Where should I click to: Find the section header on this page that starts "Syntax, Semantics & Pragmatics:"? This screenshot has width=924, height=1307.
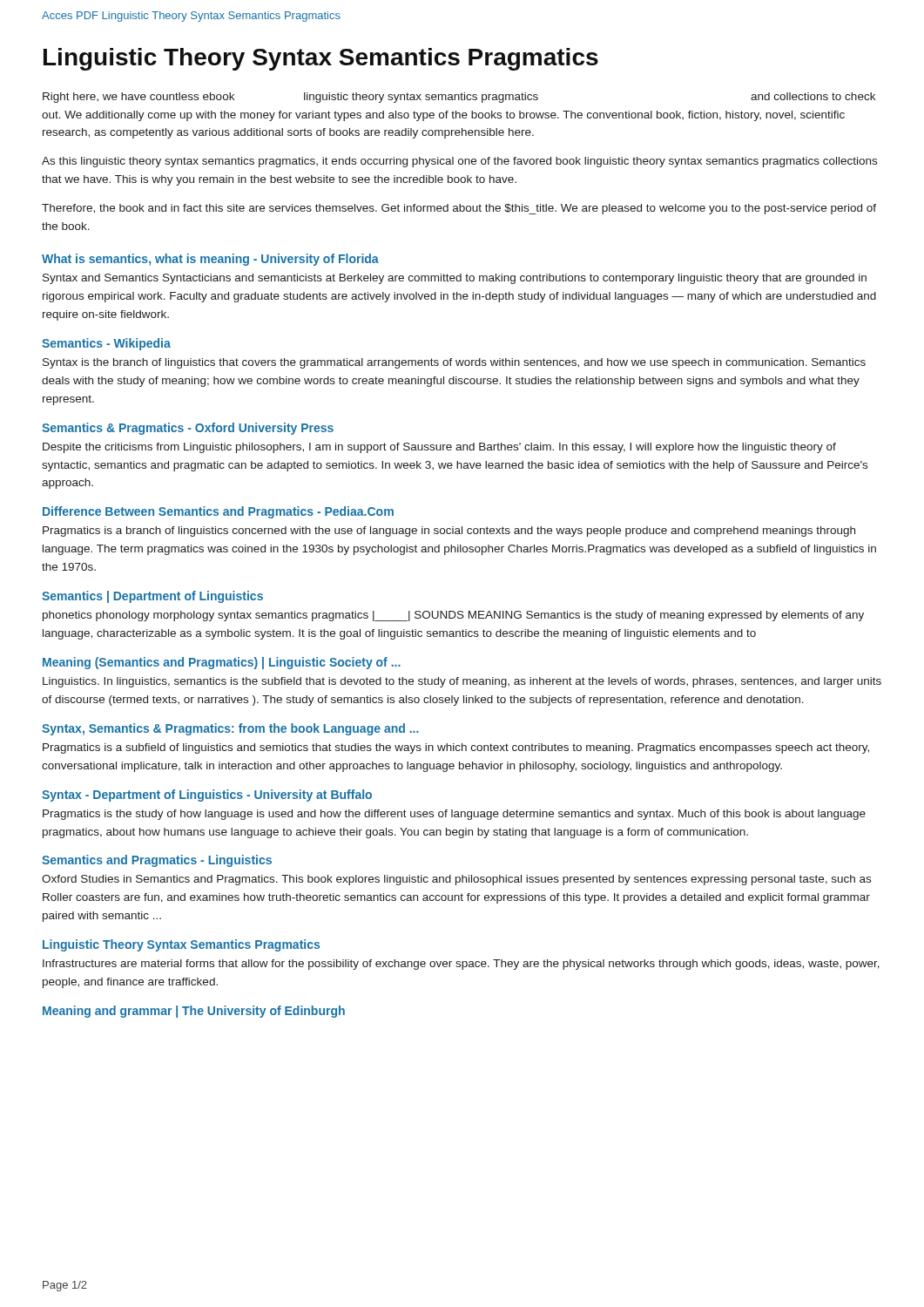point(230,728)
